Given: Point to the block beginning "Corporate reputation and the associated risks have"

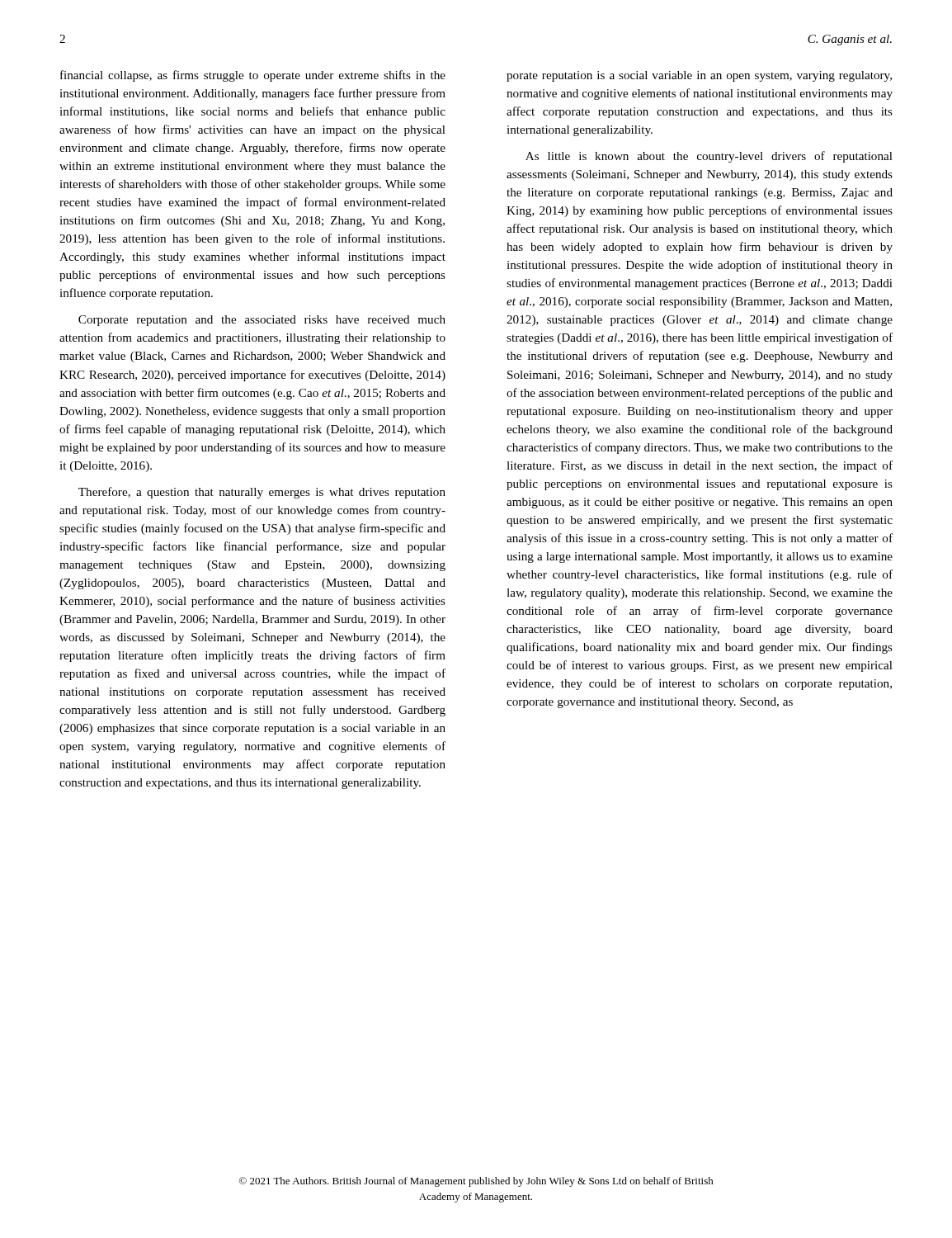Looking at the screenshot, I should click(252, 392).
